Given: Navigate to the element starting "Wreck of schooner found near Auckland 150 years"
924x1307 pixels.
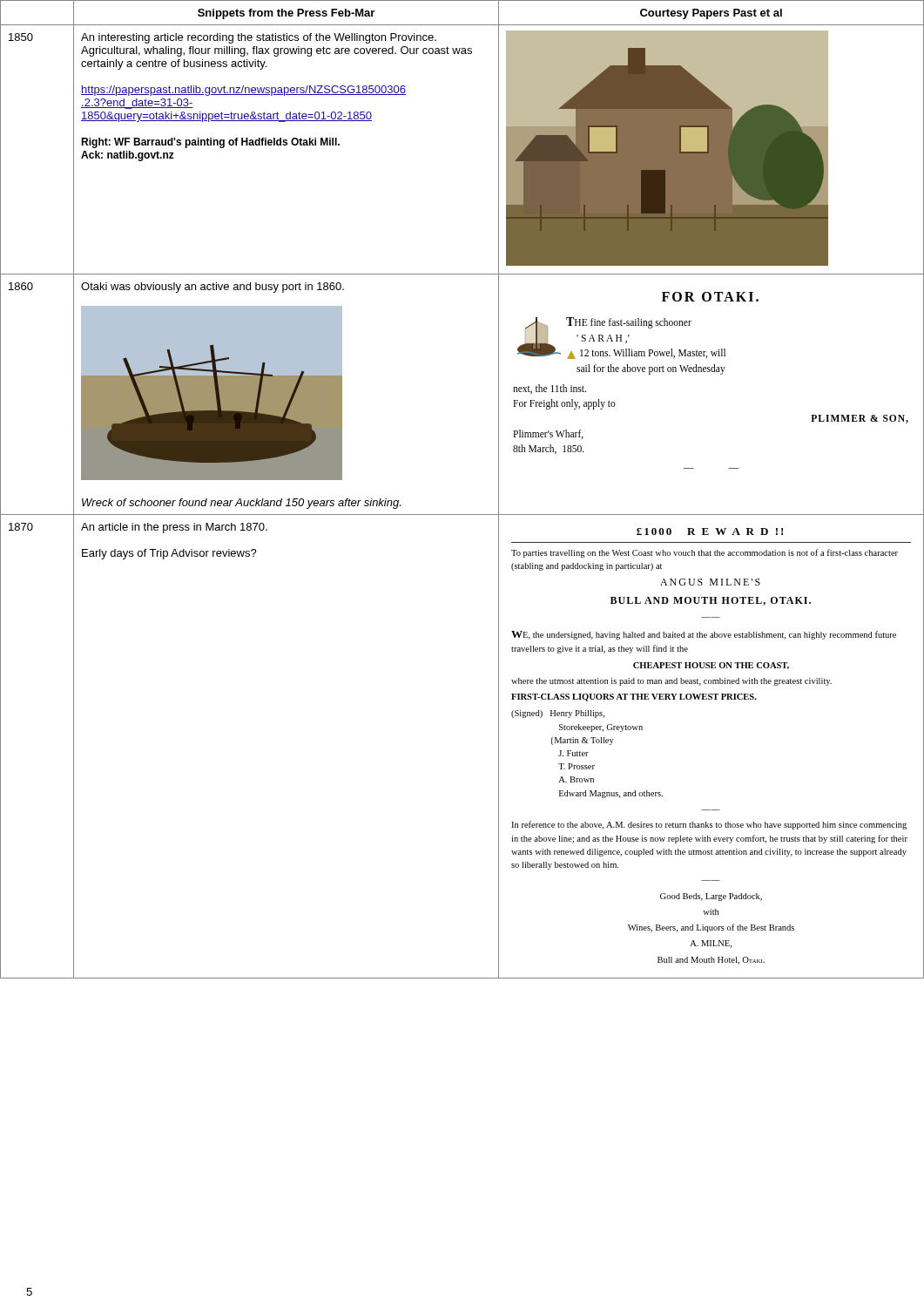Looking at the screenshot, I should (242, 502).
